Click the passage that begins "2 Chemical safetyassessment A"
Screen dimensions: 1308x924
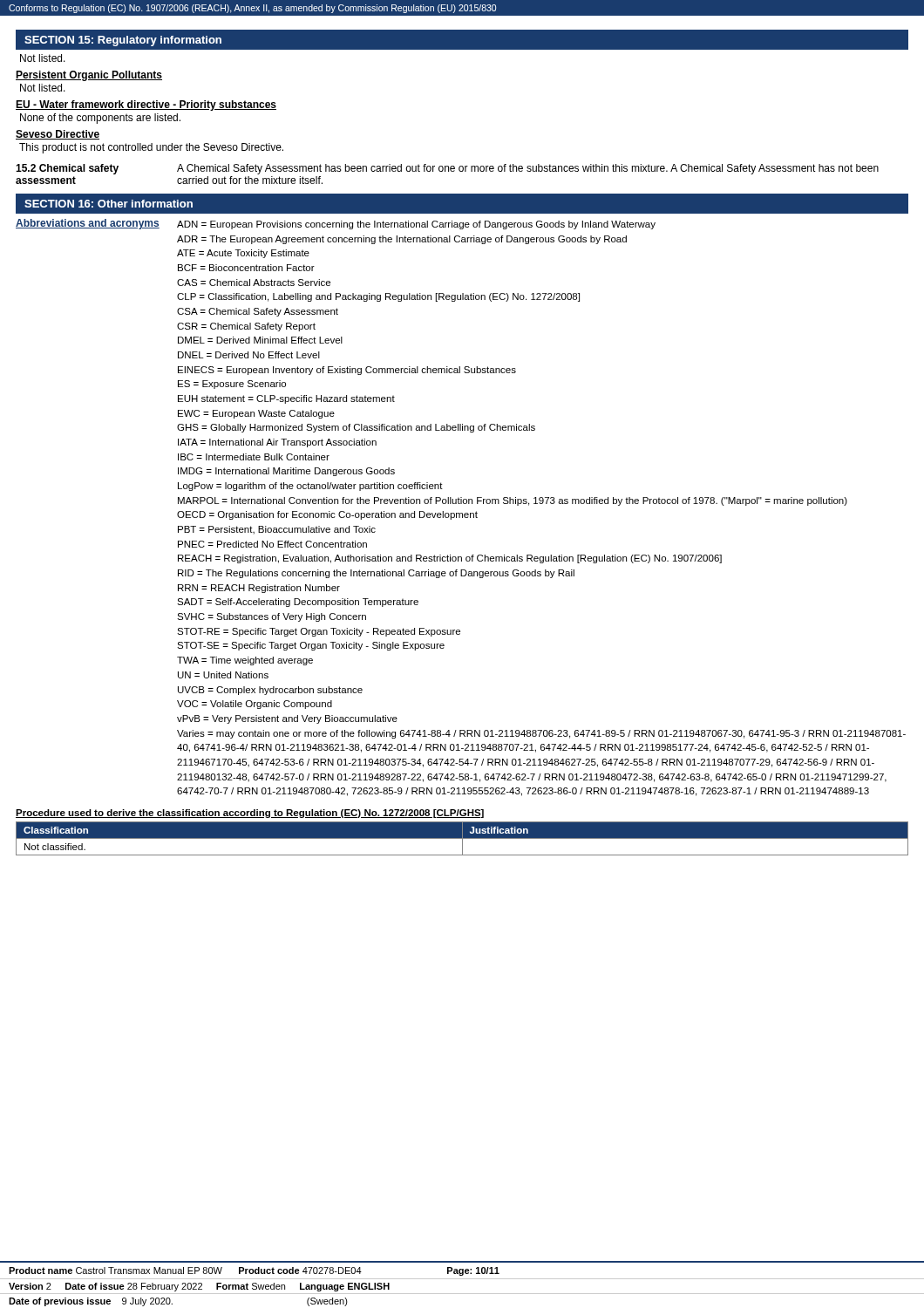pos(462,174)
